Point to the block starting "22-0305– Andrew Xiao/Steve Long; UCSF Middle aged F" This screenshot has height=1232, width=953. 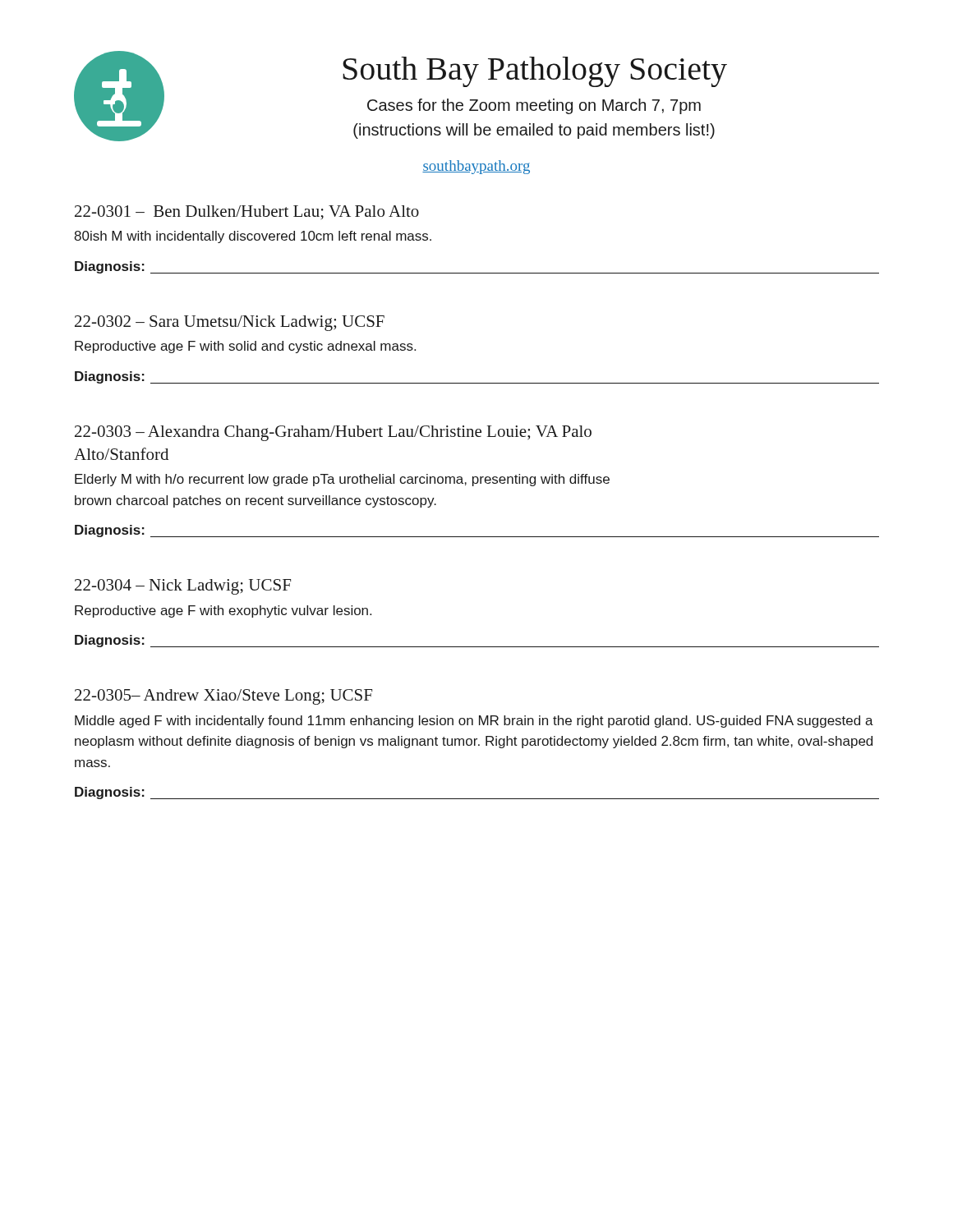pos(476,728)
